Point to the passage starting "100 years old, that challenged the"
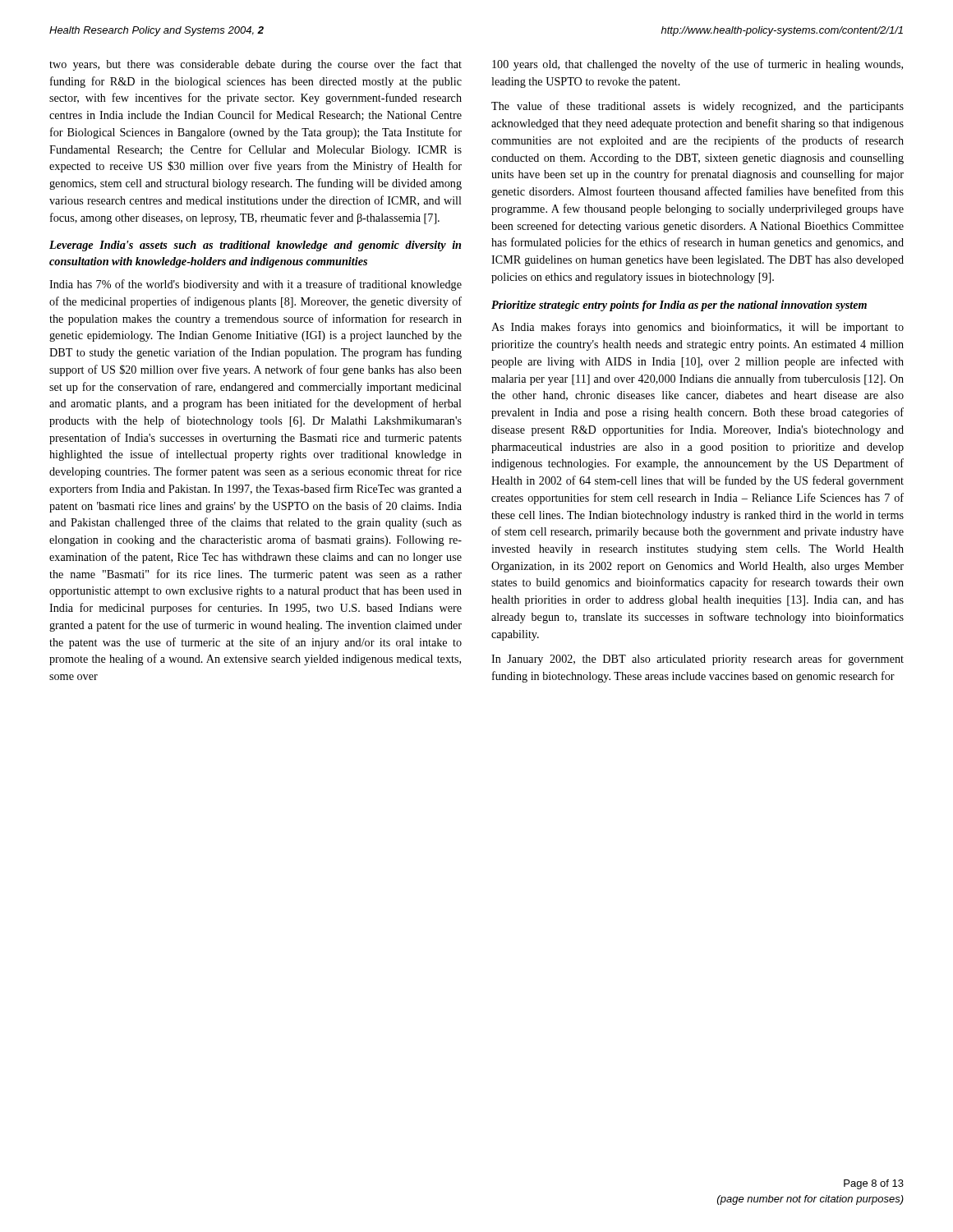 [x=698, y=171]
